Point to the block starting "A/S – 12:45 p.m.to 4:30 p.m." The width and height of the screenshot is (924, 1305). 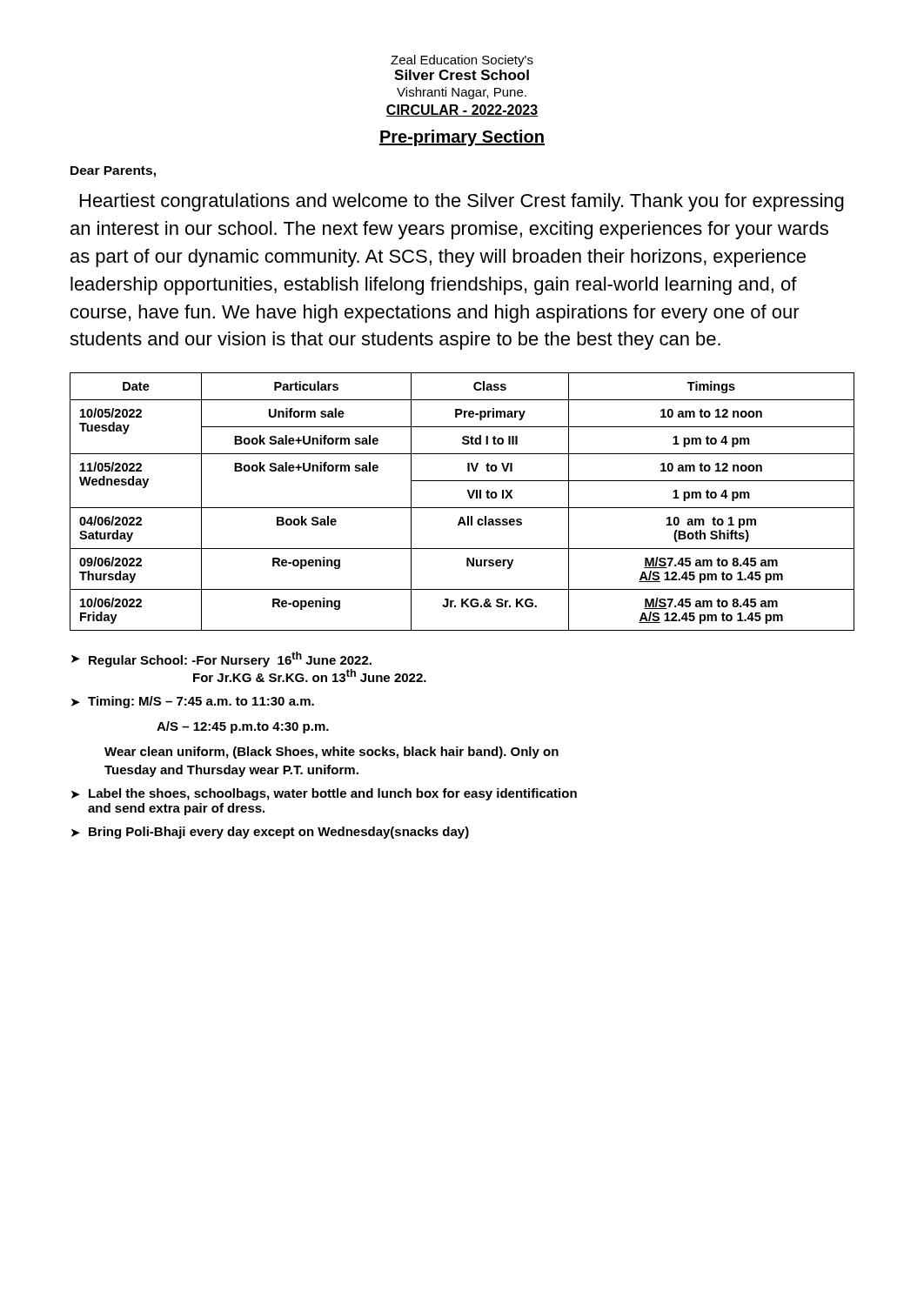pos(243,726)
